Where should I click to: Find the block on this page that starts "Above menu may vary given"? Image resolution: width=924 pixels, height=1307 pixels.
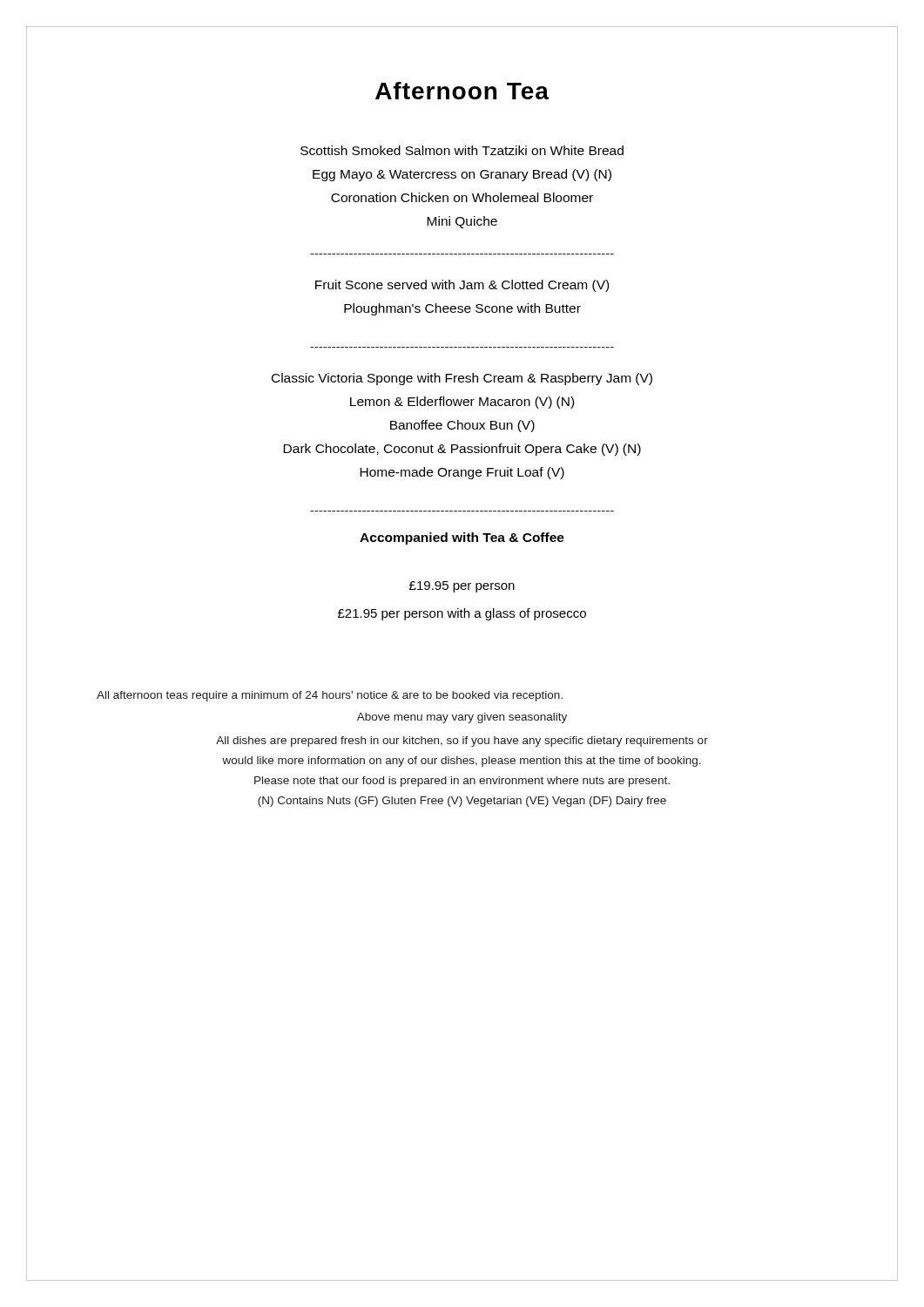pyautogui.click(x=462, y=717)
